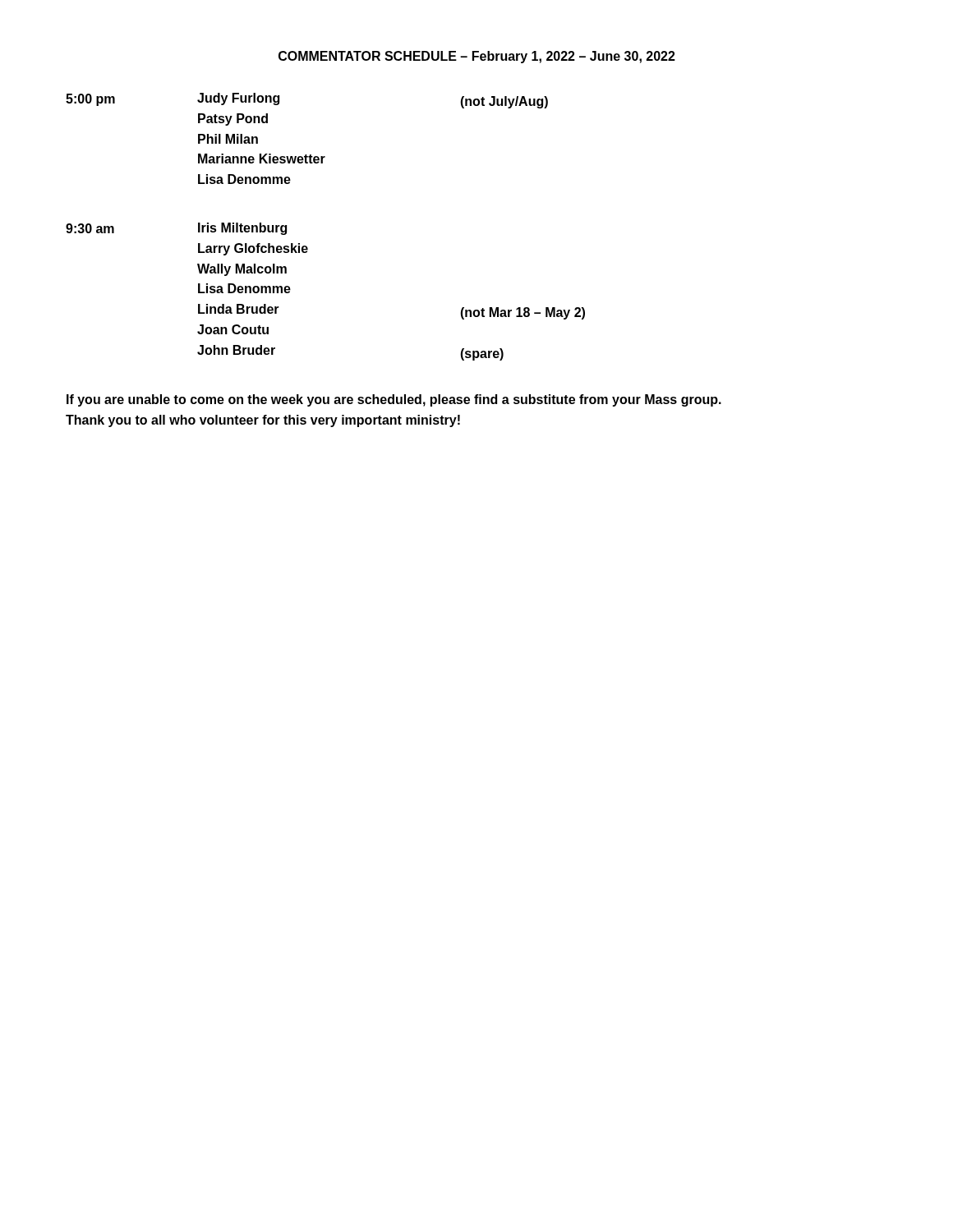The height and width of the screenshot is (1232, 953).
Task: Locate the title containing "COMMENTATOR SCHEDULE –"
Action: (476, 56)
